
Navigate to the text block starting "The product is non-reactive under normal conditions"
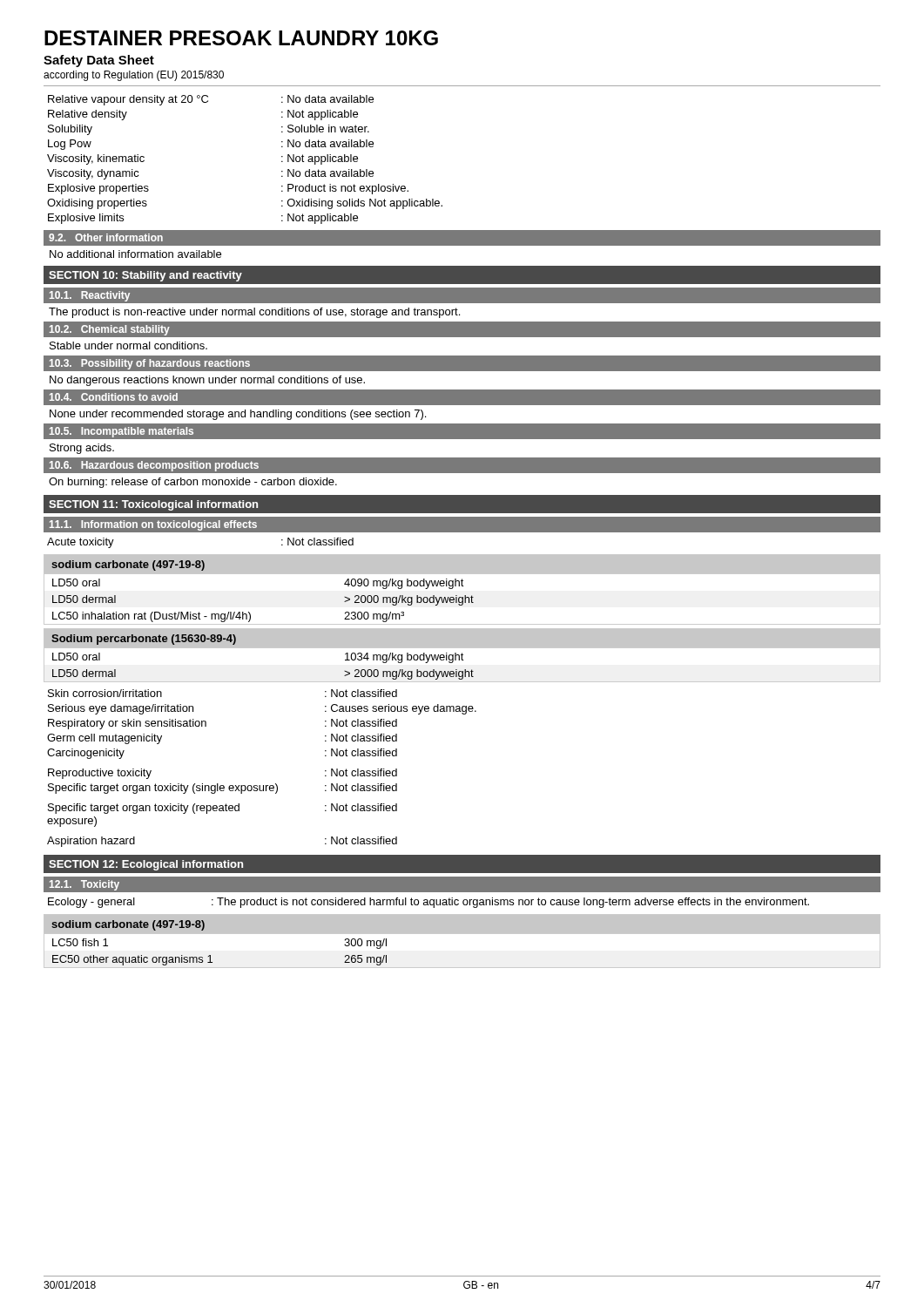[x=255, y=311]
